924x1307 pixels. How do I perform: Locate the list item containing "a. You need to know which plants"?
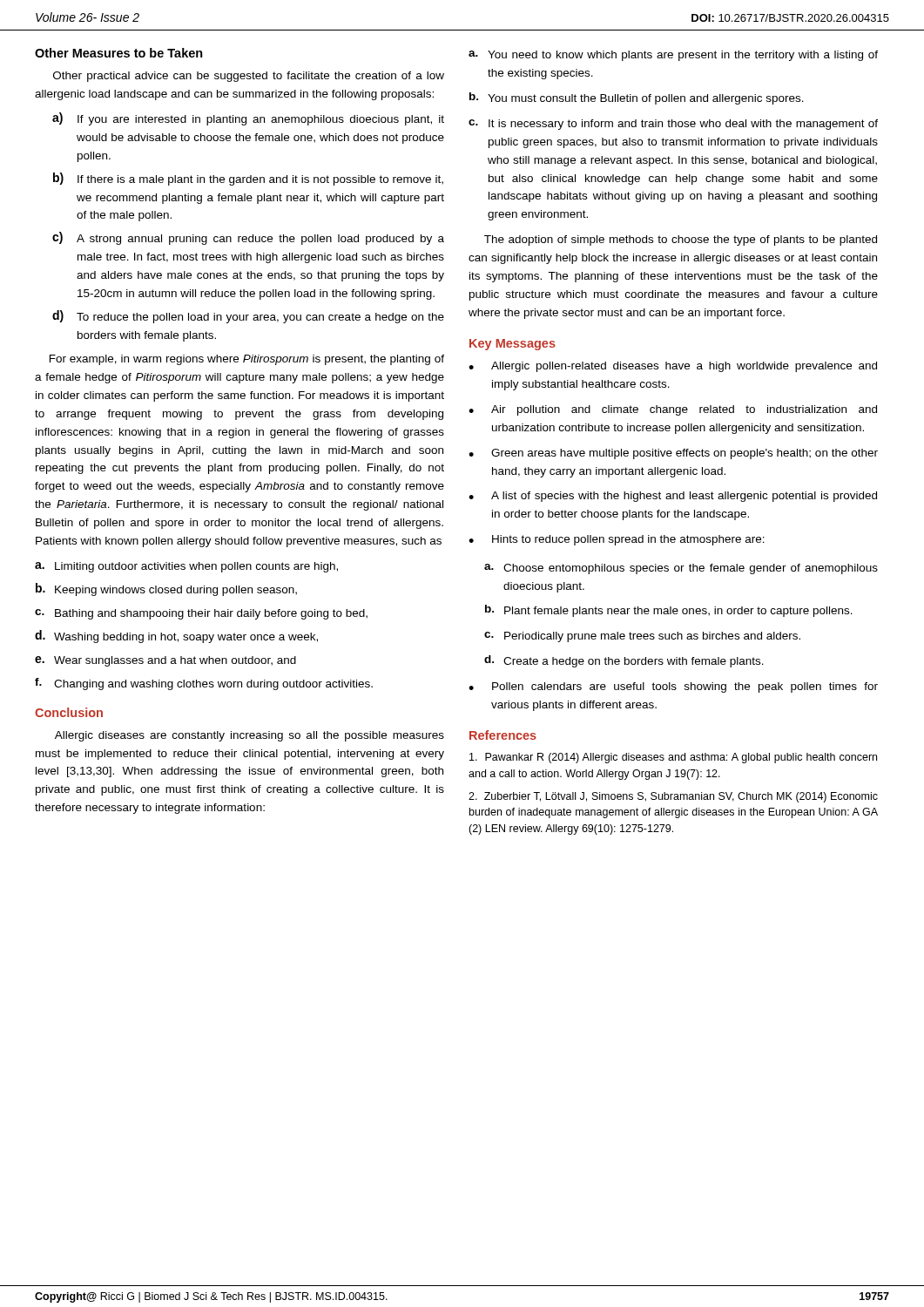tap(673, 64)
